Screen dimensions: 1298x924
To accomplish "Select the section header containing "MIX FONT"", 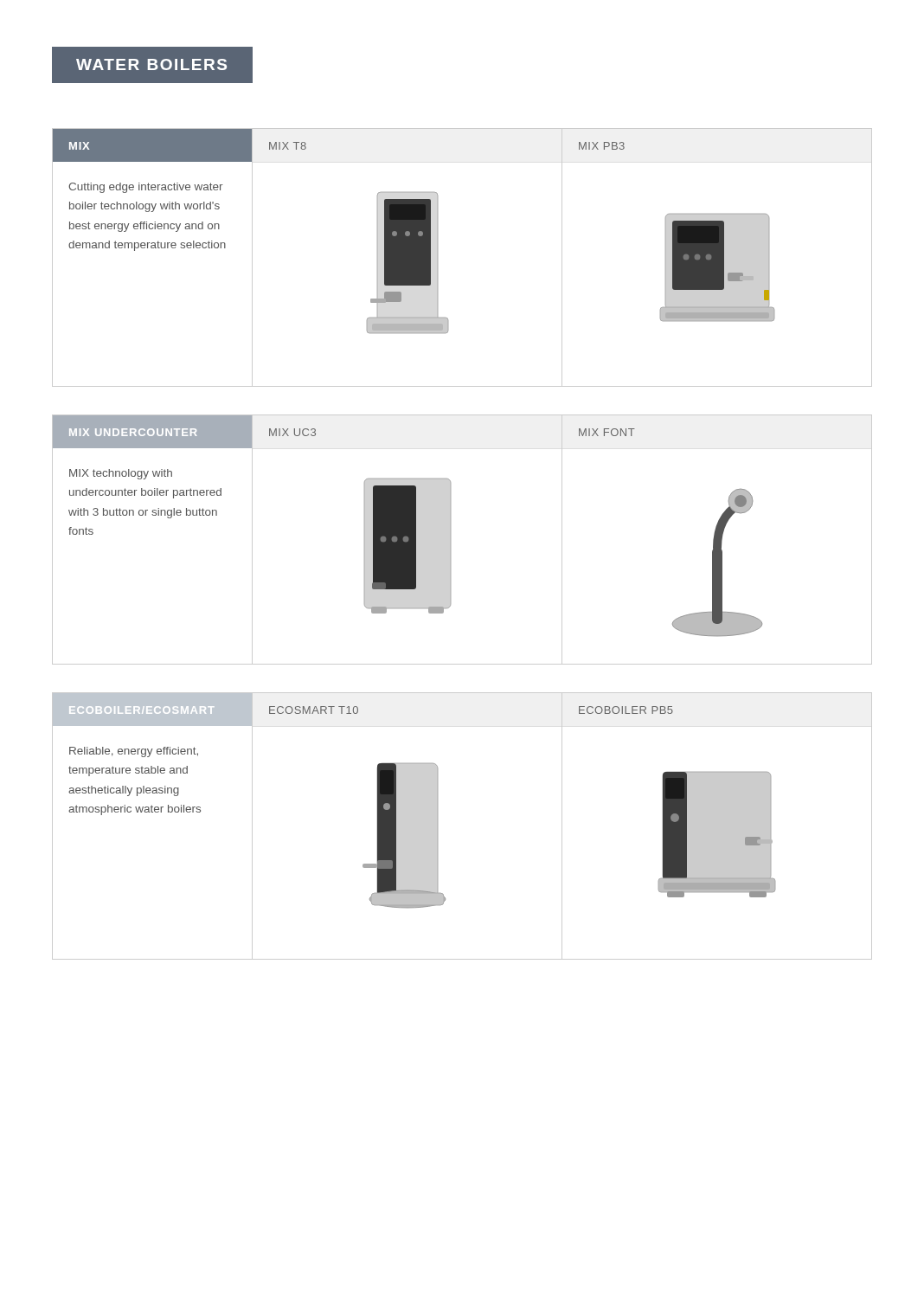I will [x=607, y=432].
